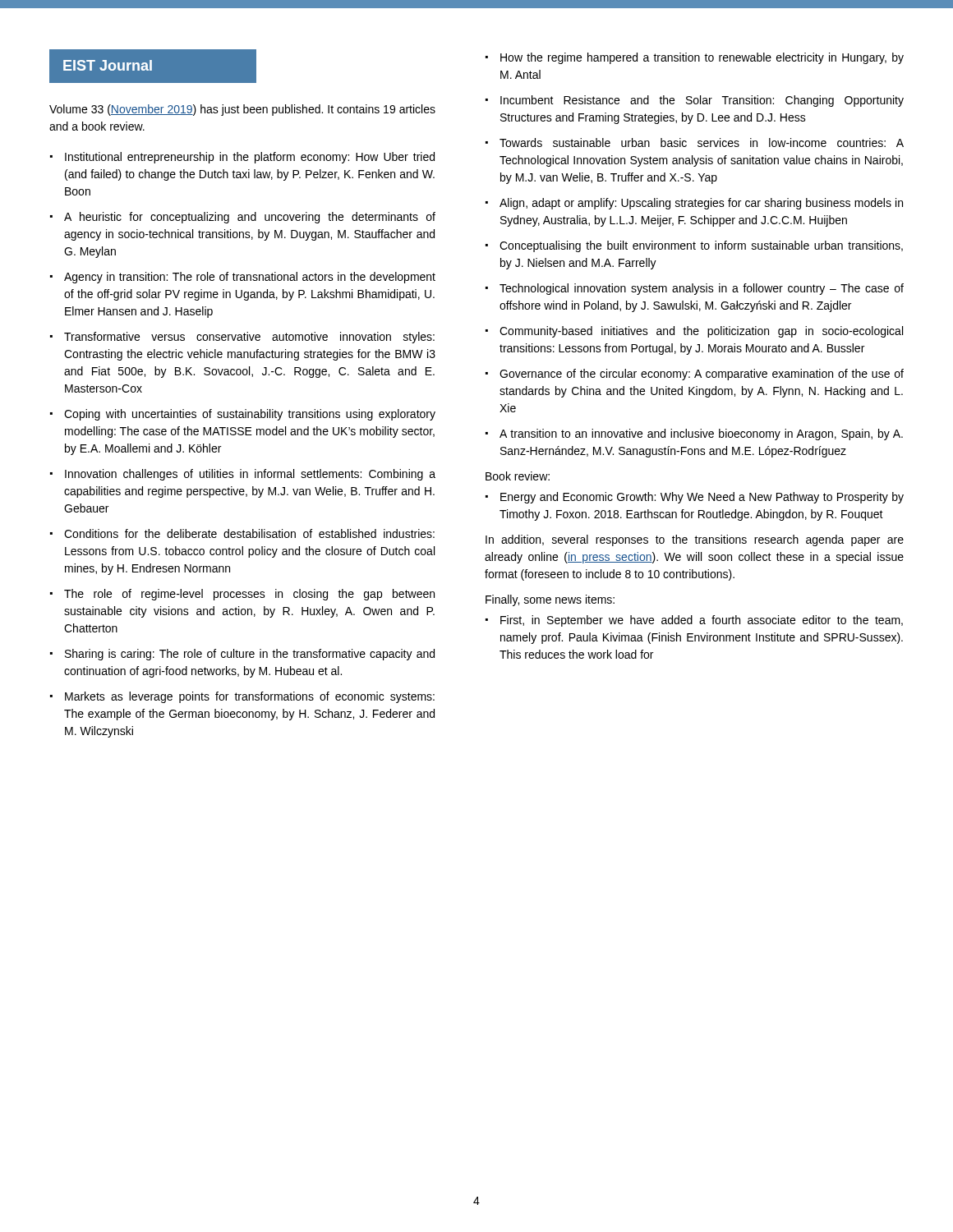The width and height of the screenshot is (953, 1232).
Task: Find the block on this page that starts "Institutional entrepreneurship in the platform economy: How Uber"
Action: [x=250, y=174]
